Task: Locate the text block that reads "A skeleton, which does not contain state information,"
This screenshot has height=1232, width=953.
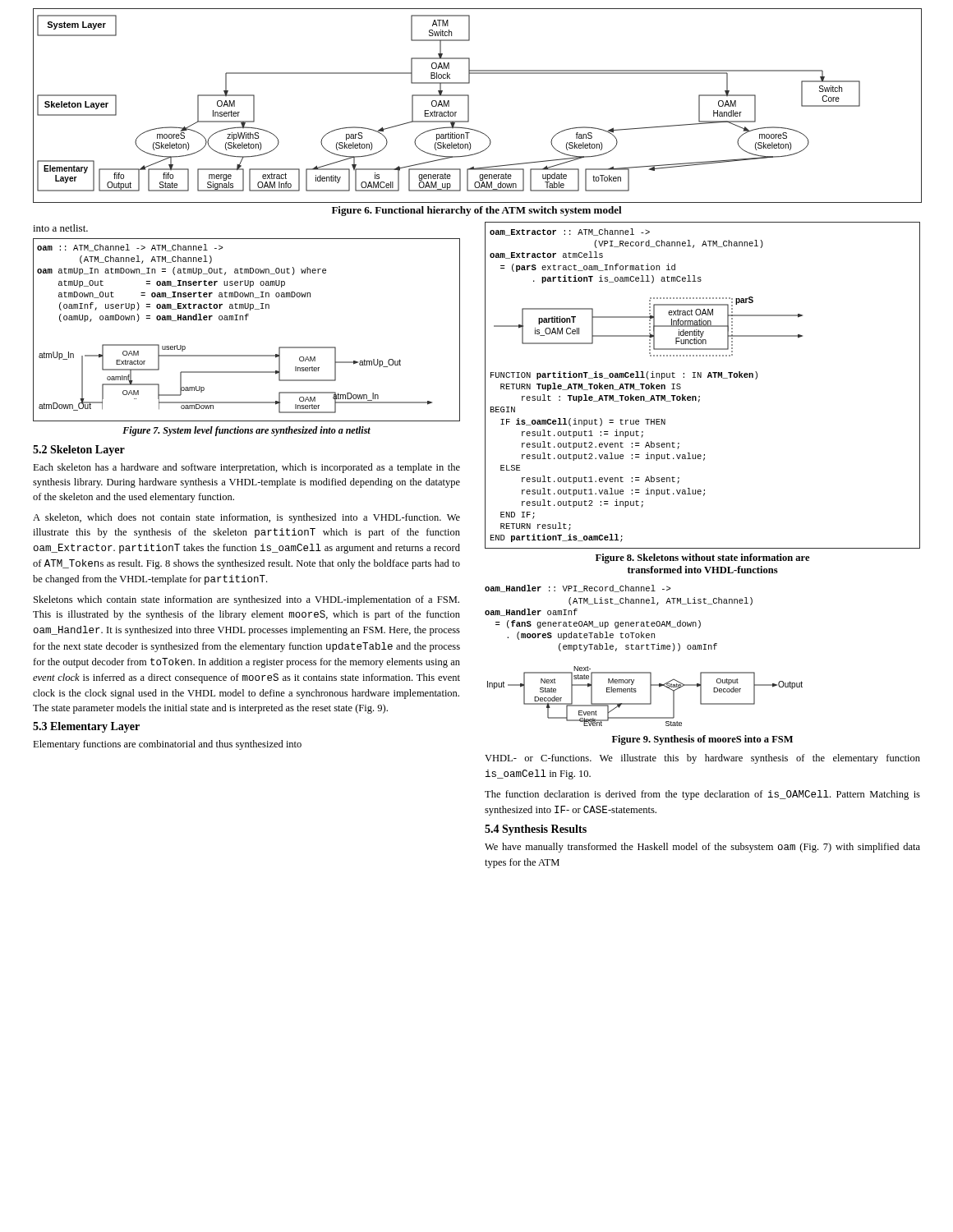Action: [246, 549]
